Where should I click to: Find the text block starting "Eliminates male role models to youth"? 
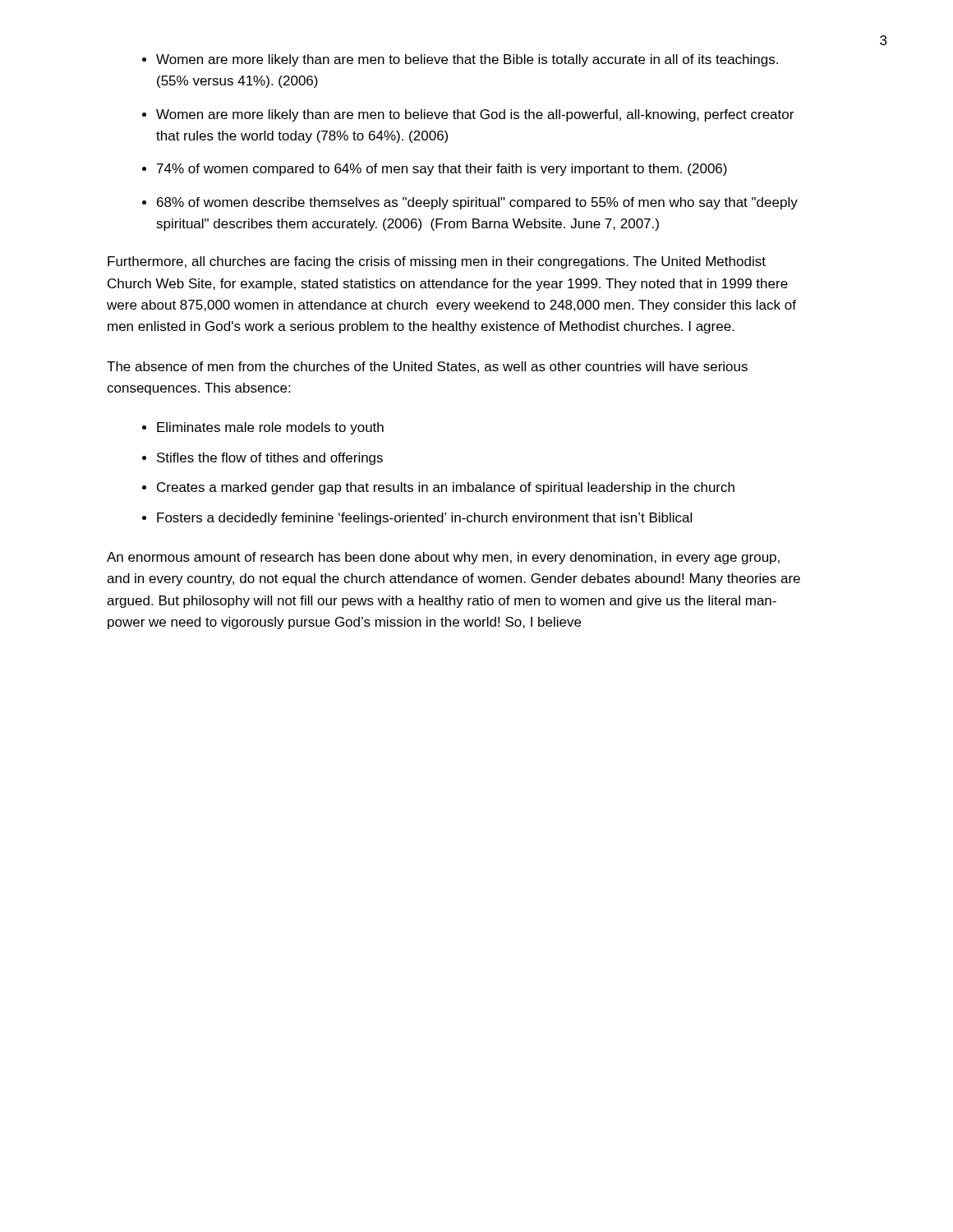pyautogui.click(x=270, y=428)
